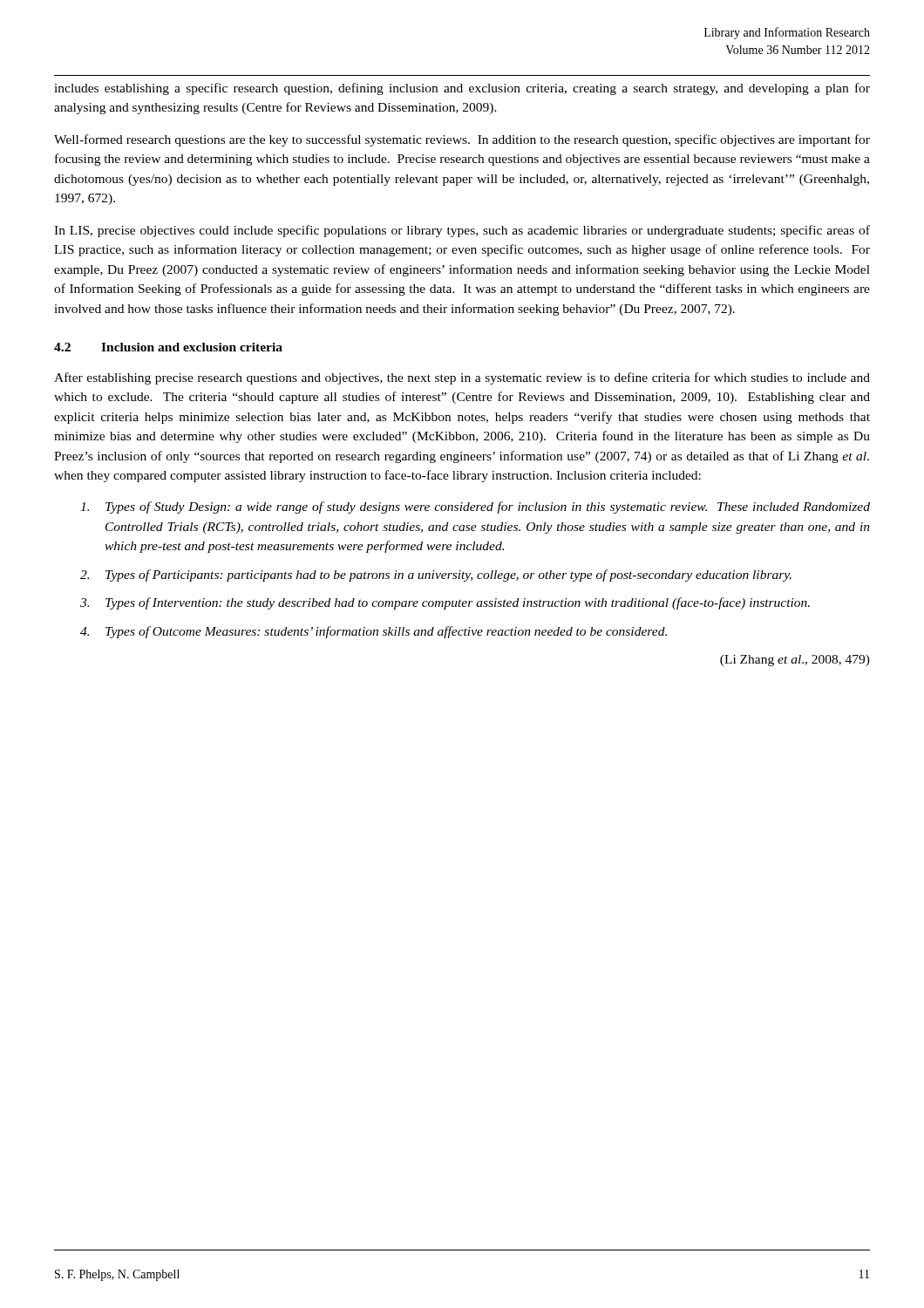Find the block on this page that starts "After establishing precise research"
The width and height of the screenshot is (924, 1308).
(x=462, y=426)
